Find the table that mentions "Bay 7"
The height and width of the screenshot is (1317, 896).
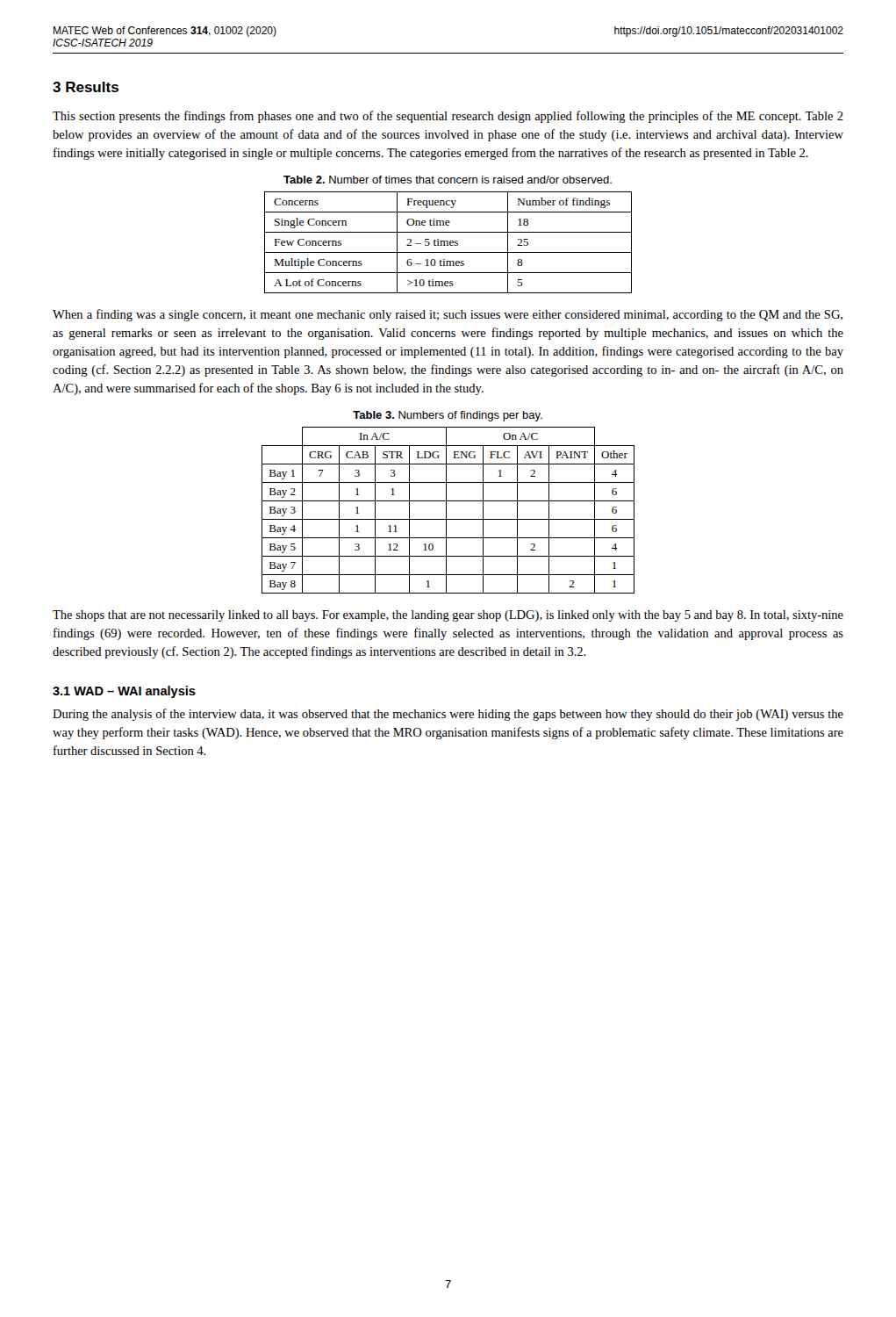(x=448, y=510)
